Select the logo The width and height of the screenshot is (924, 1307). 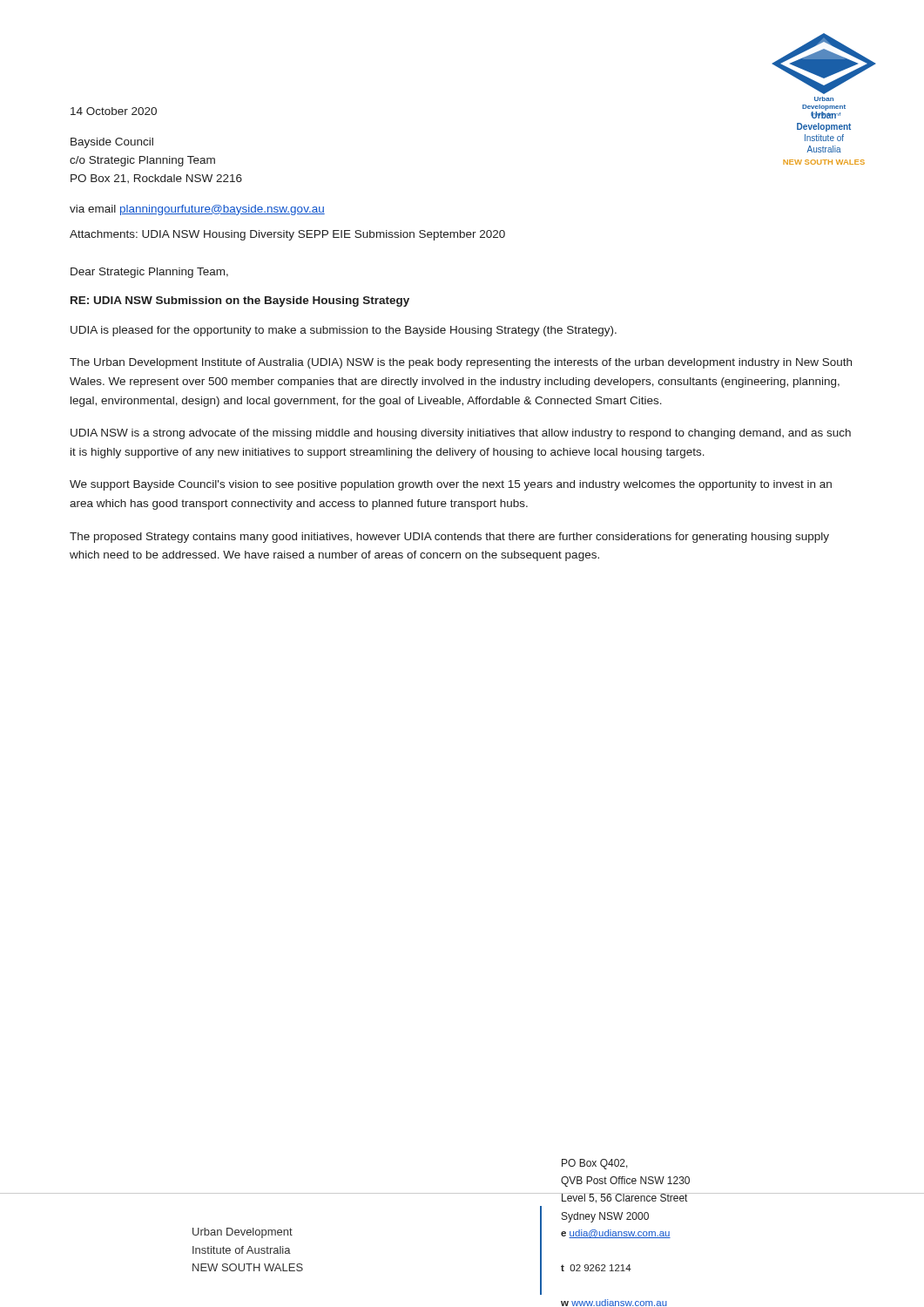[824, 100]
